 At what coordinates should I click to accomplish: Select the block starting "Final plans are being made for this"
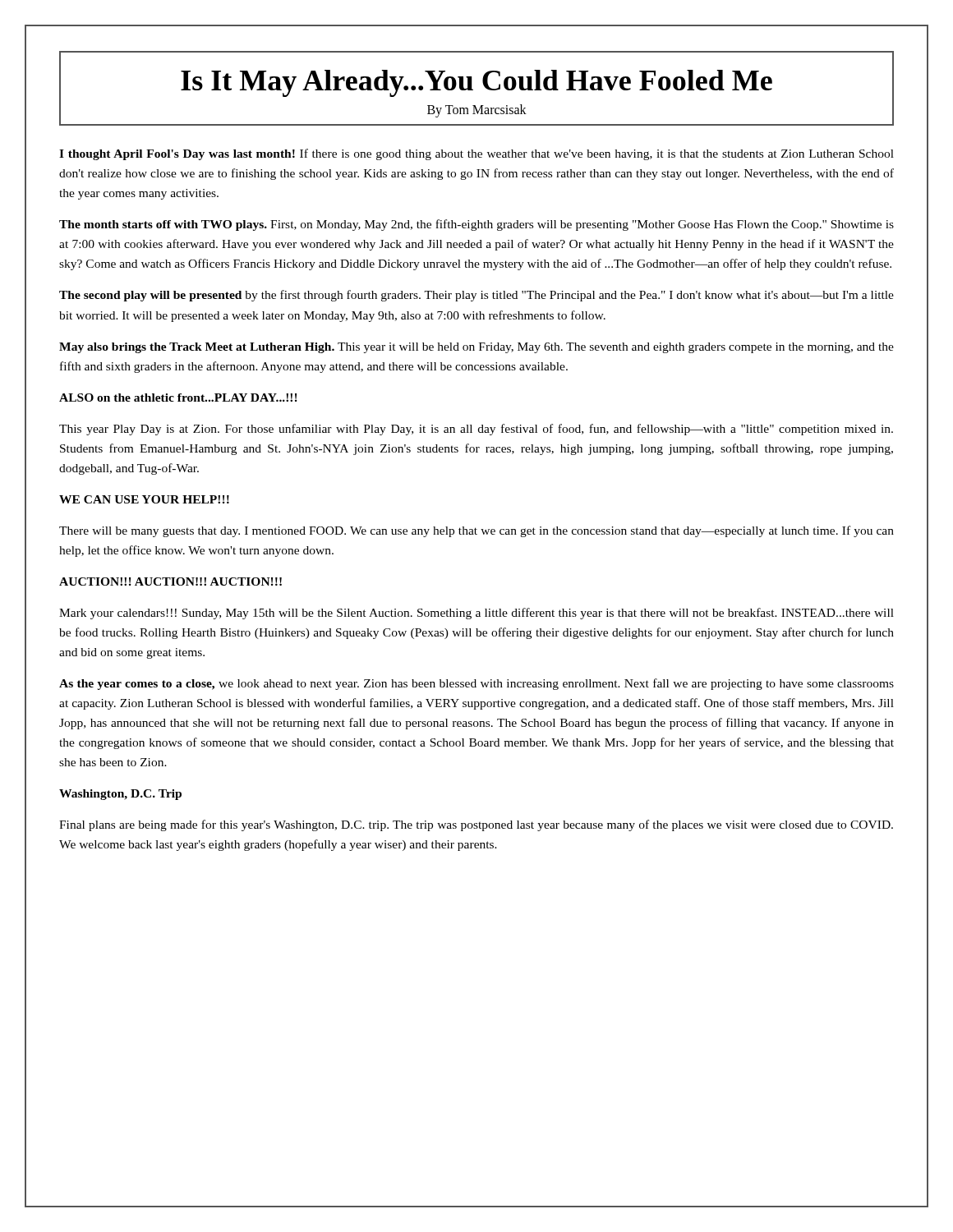coord(476,834)
